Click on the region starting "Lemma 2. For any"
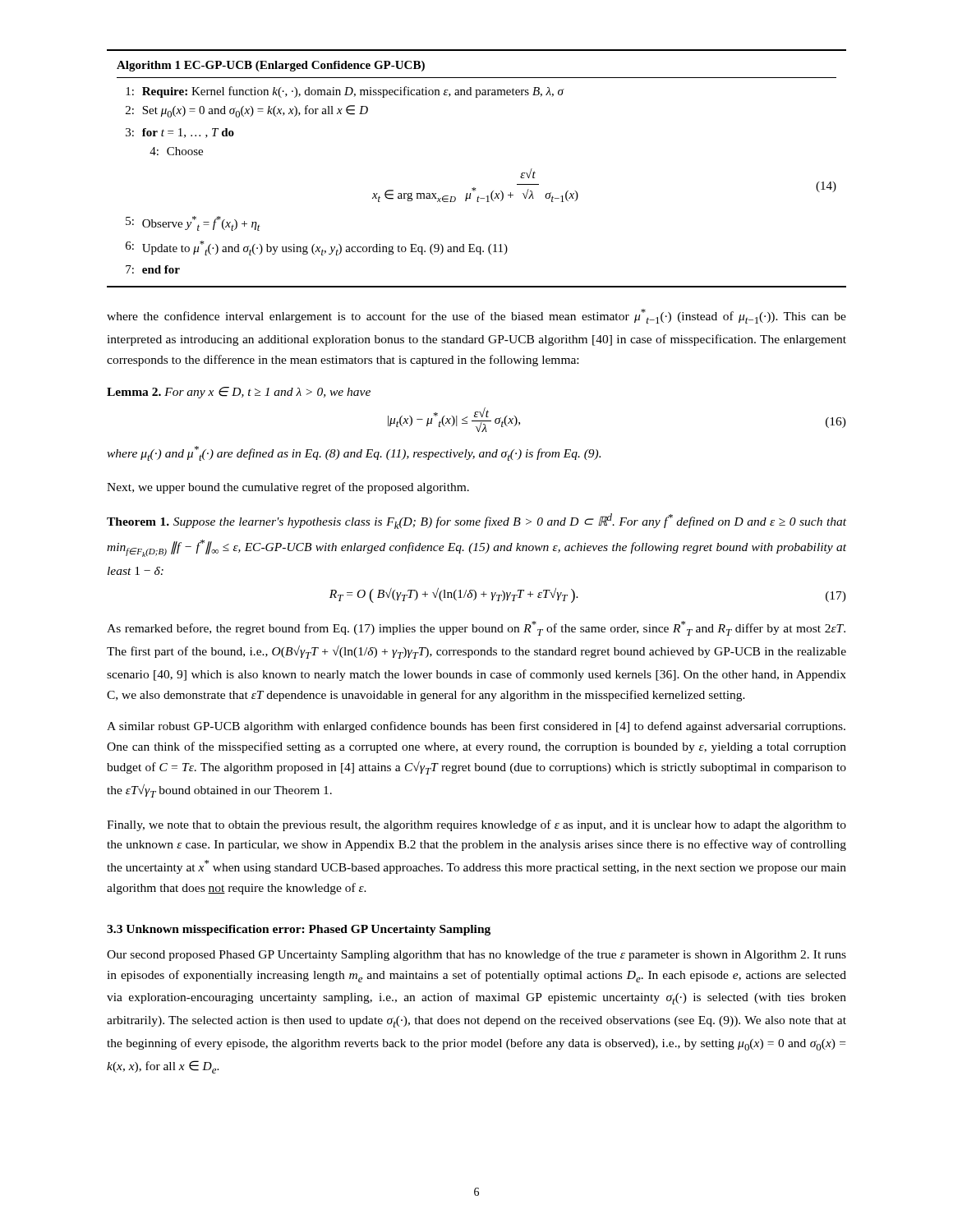Viewport: 953px width, 1232px height. click(476, 424)
